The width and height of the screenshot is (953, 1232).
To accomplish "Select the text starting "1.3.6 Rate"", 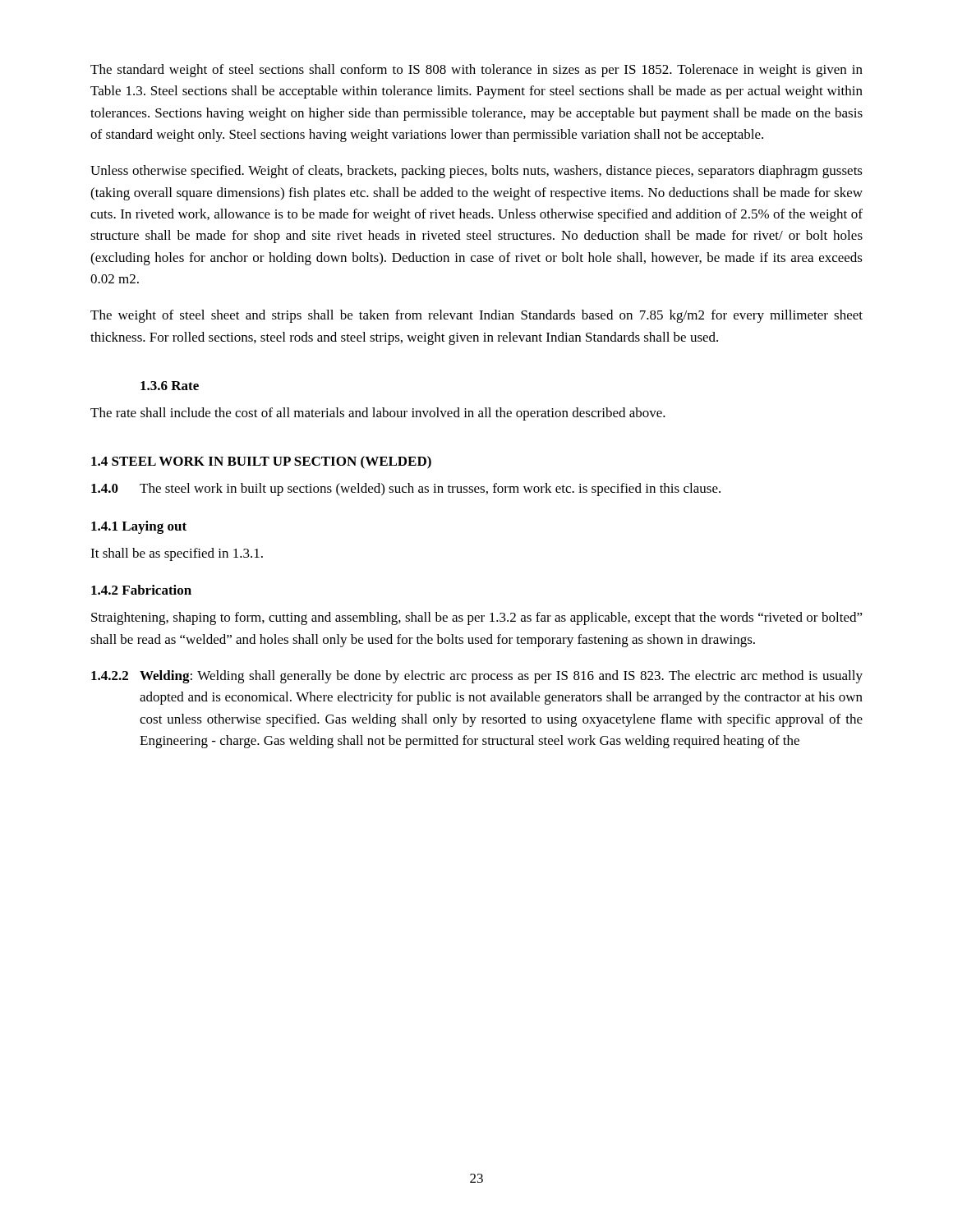I will click(169, 386).
